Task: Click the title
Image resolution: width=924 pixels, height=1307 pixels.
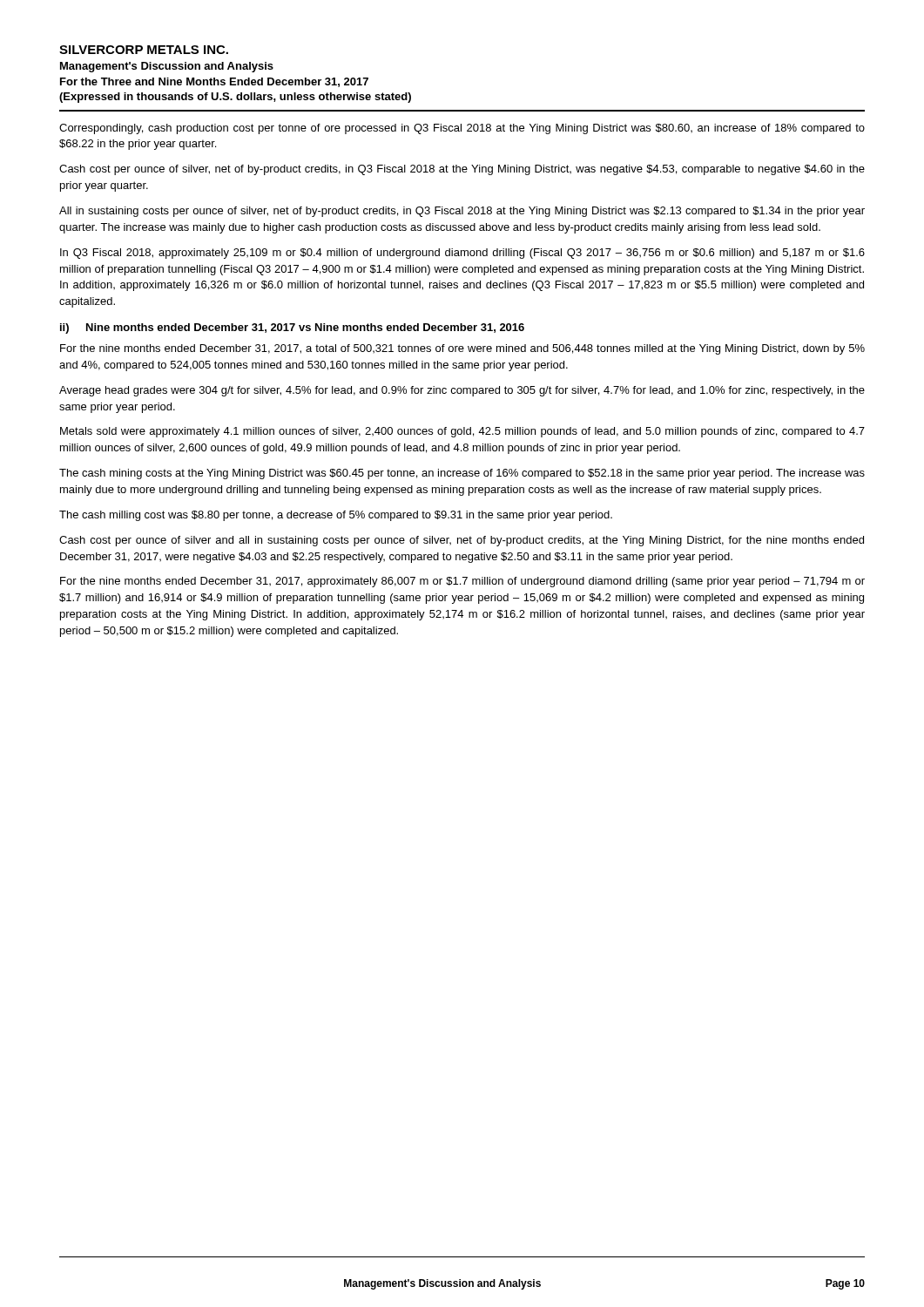Action: point(462,73)
